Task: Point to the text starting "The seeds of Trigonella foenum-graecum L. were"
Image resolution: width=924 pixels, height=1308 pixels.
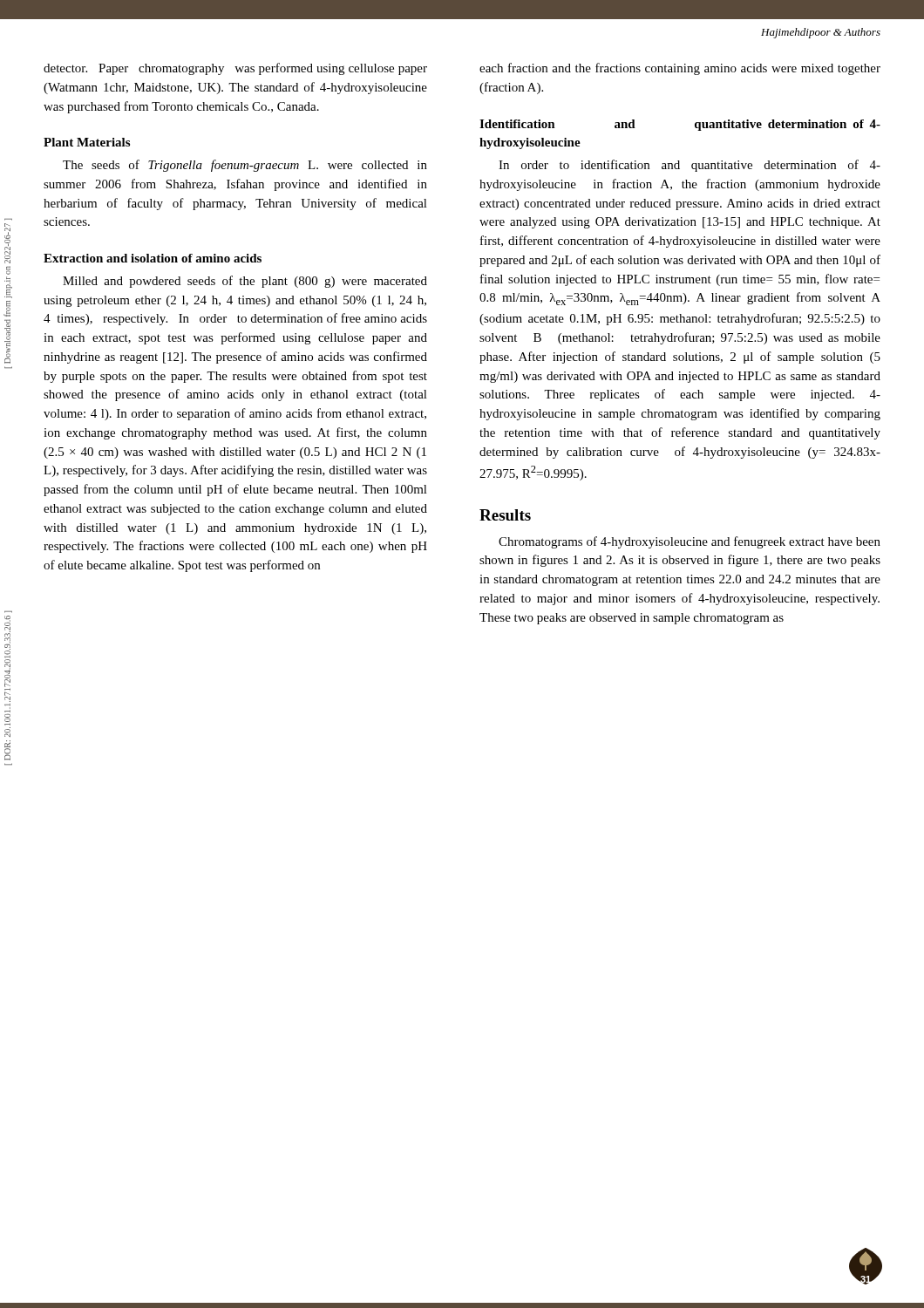Action: (235, 194)
